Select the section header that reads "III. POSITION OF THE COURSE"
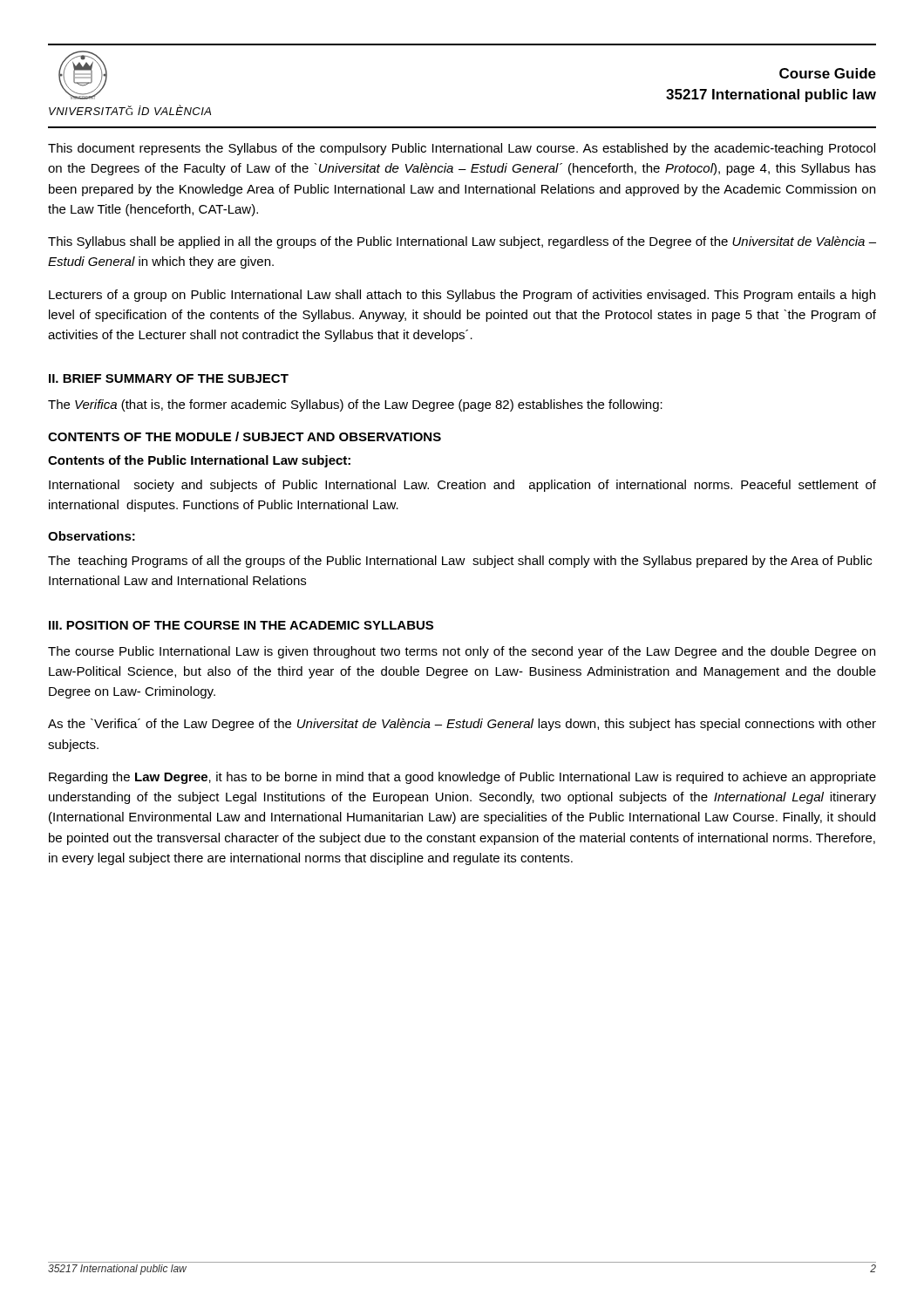The image size is (924, 1308). pos(241,624)
